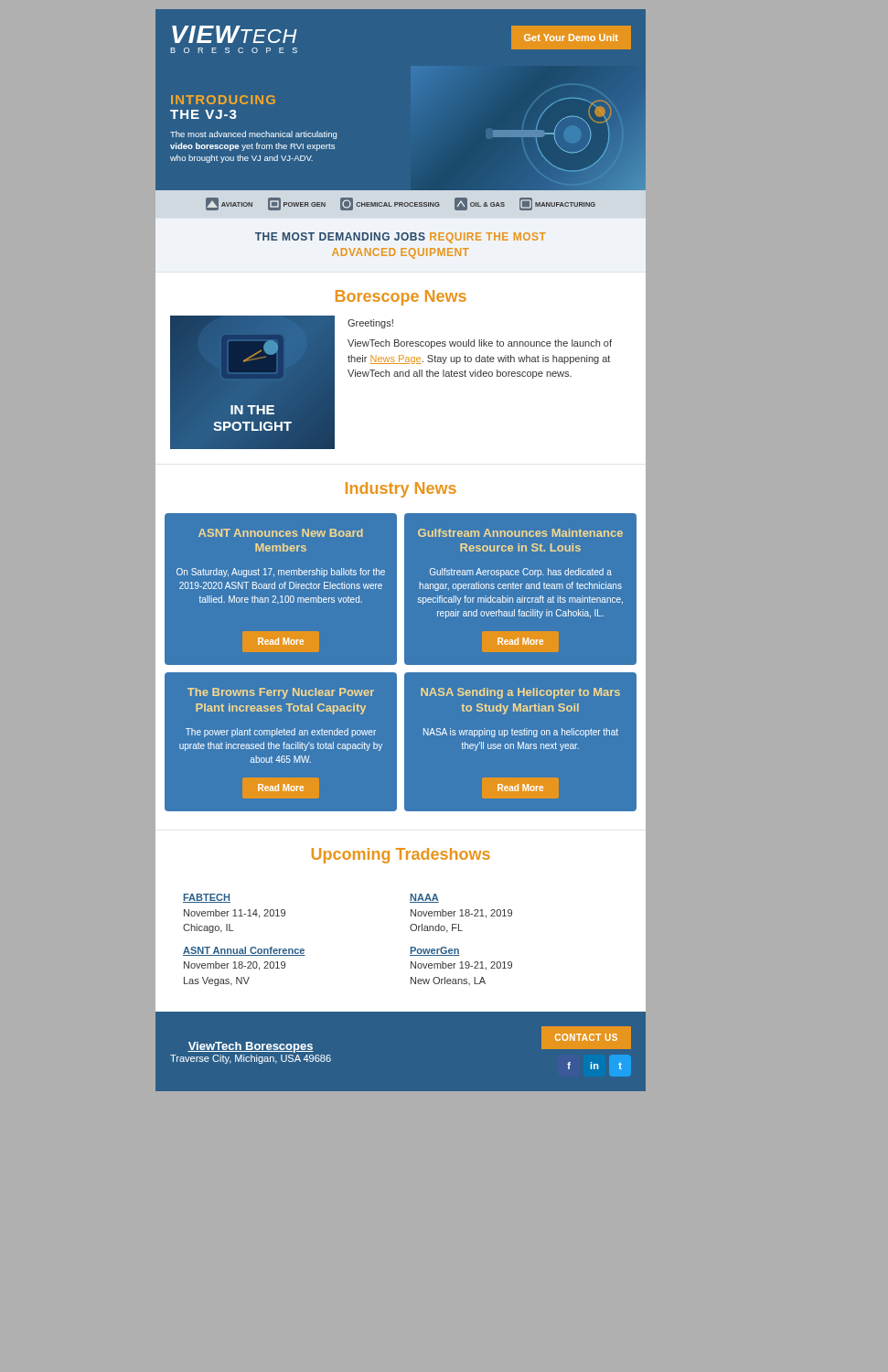
Task: Click on the logo
Action: pyautogui.click(x=401, y=38)
